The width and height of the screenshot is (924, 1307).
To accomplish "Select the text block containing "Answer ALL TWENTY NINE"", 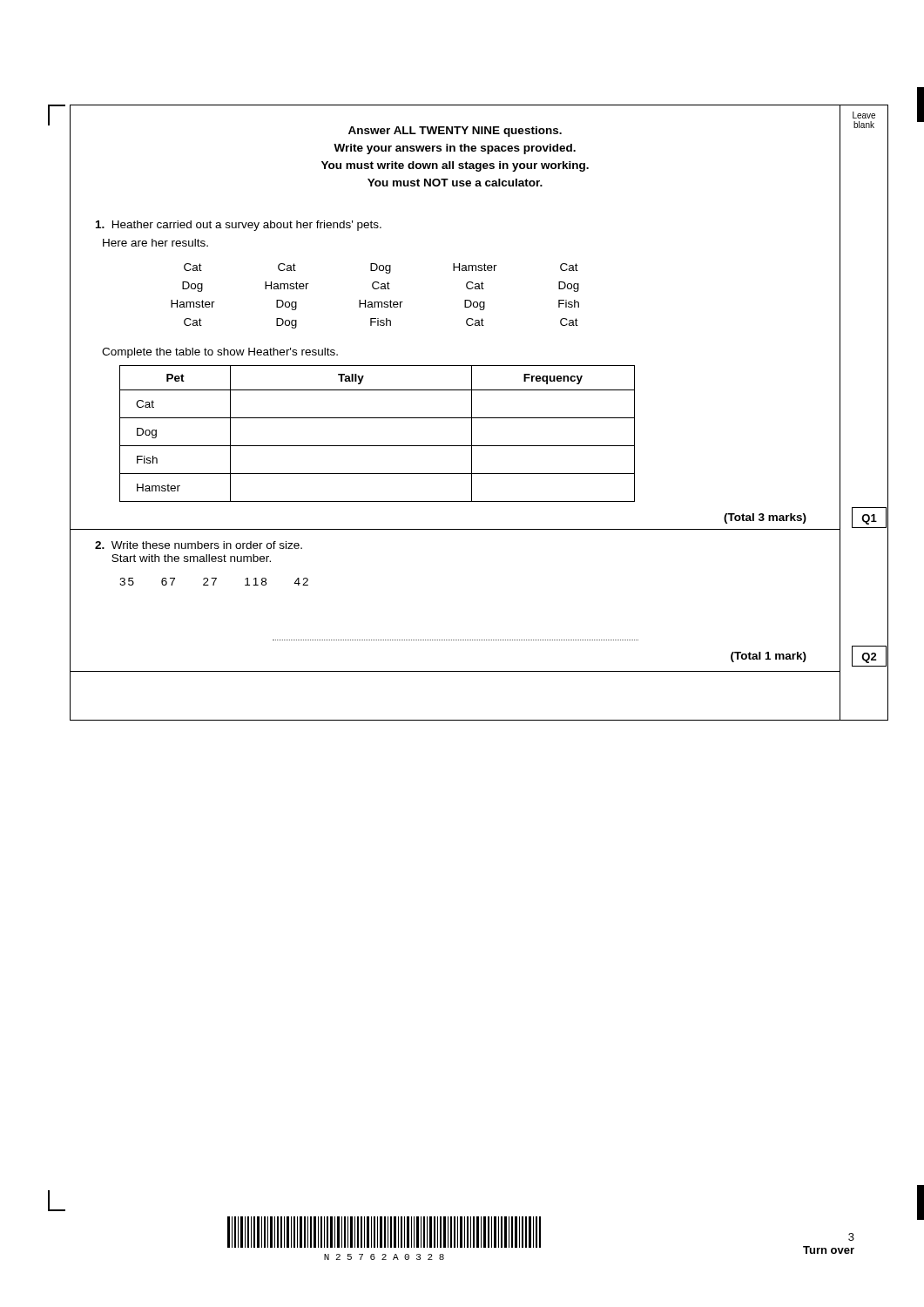I will (455, 156).
